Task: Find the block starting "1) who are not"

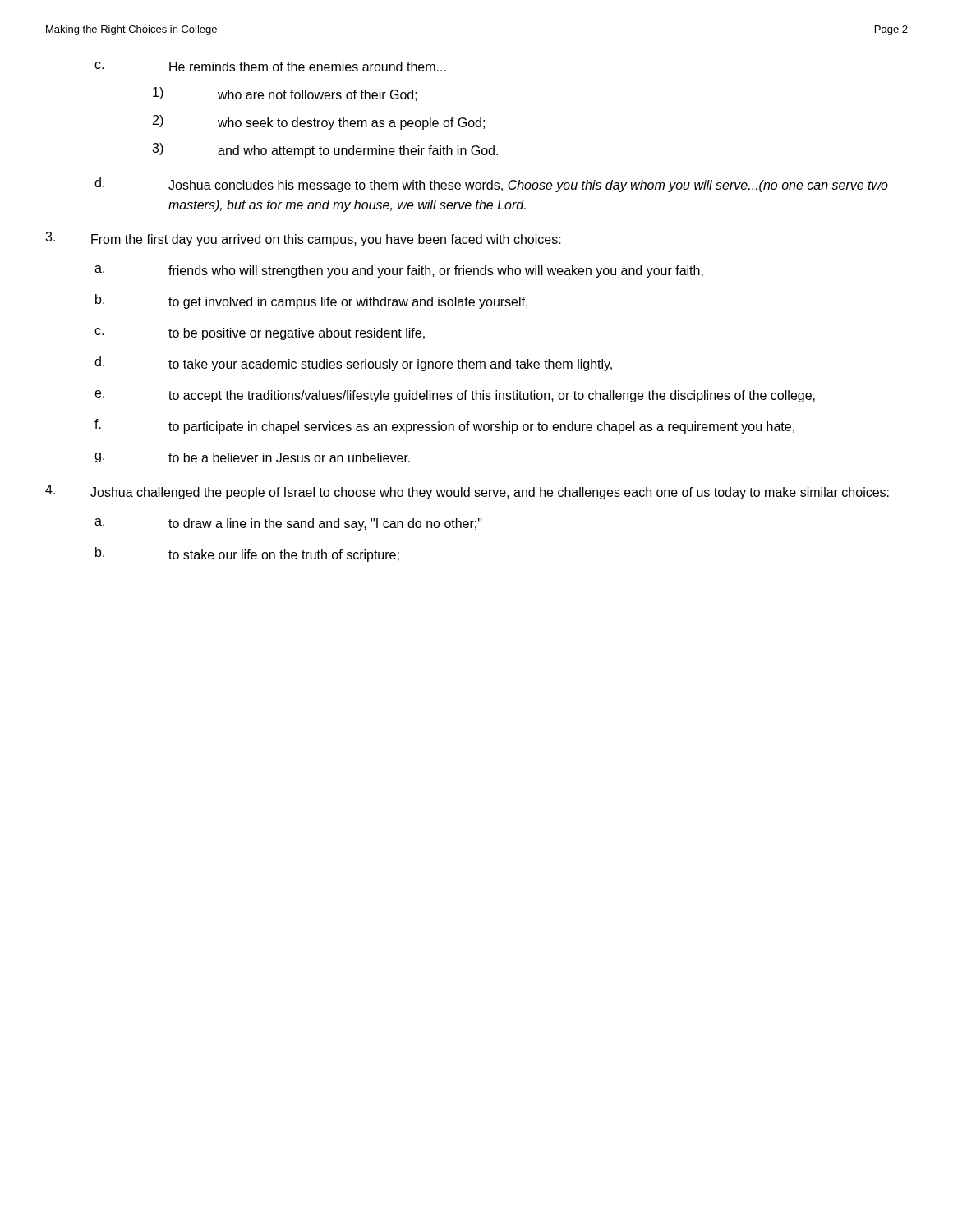Action: [285, 94]
